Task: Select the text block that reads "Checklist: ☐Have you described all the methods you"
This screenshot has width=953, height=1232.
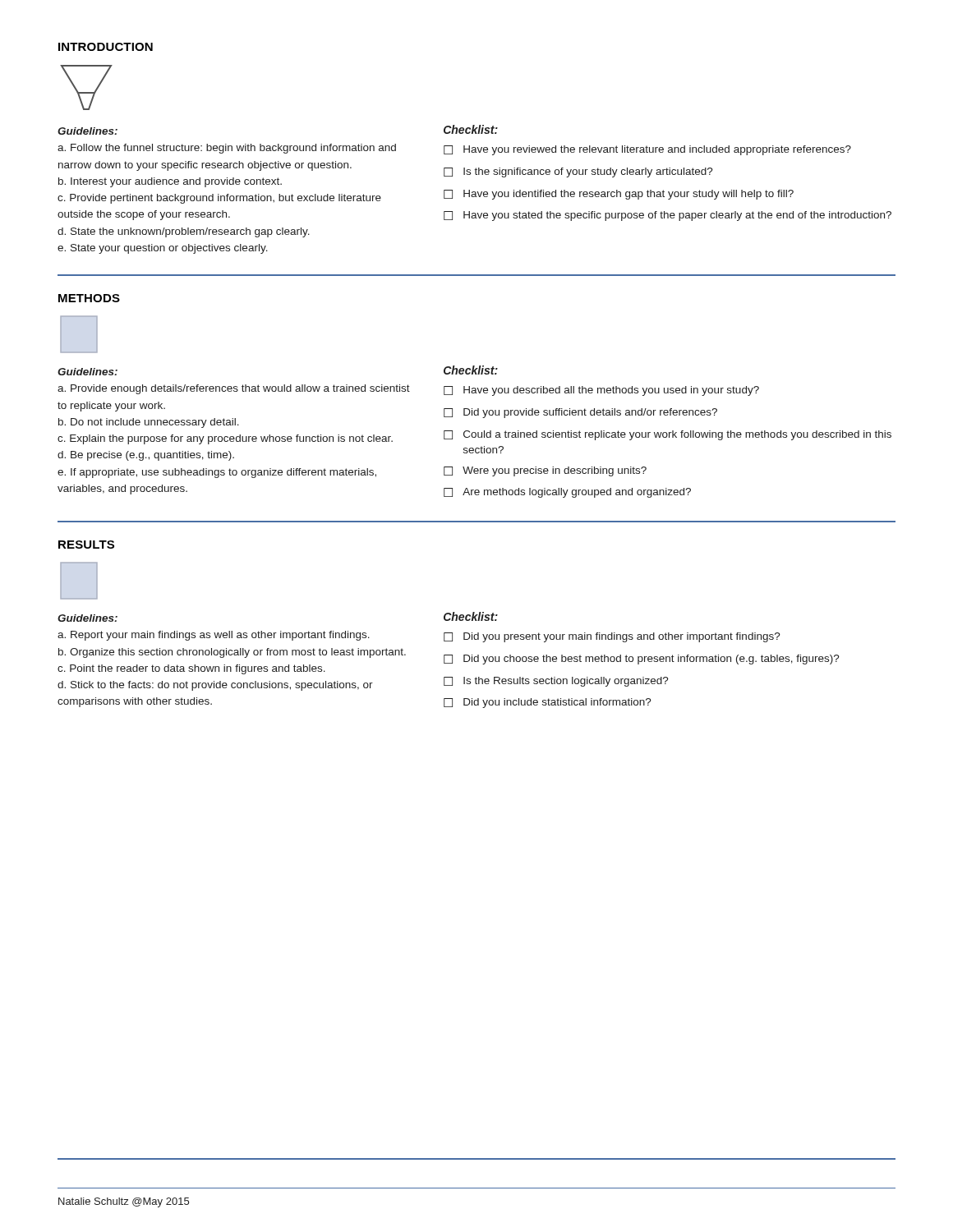Action: pyautogui.click(x=669, y=433)
